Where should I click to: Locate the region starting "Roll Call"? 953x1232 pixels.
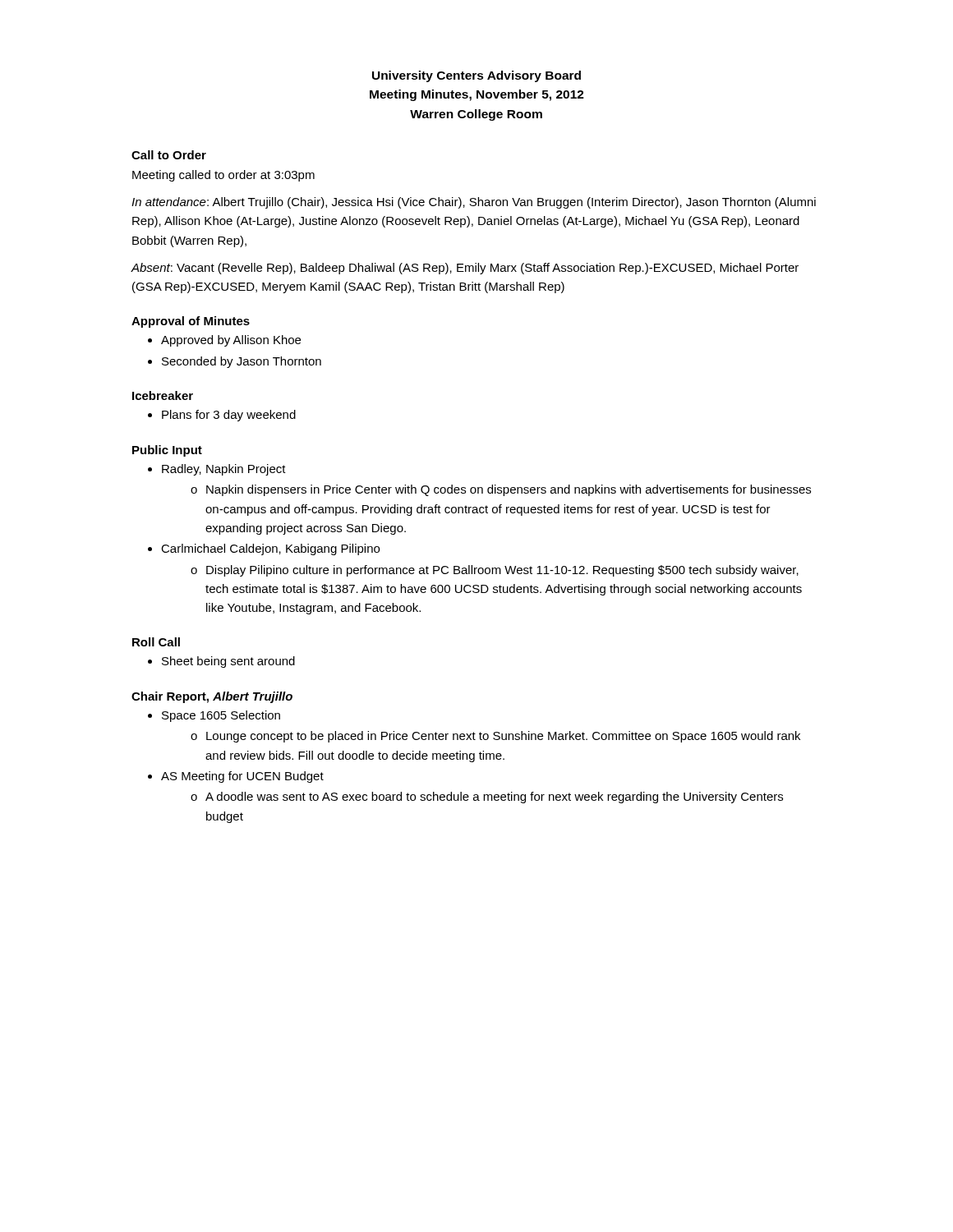click(156, 642)
